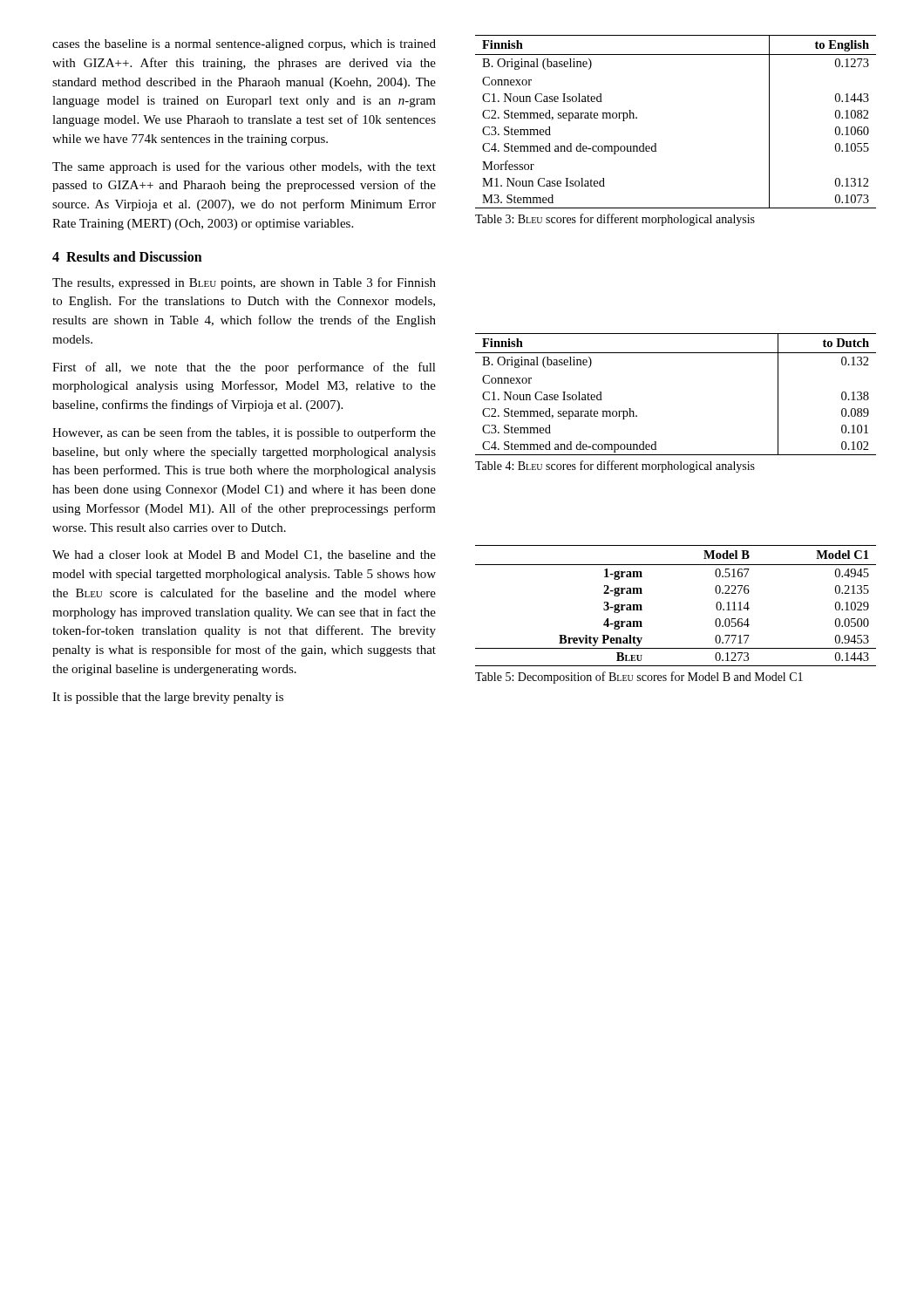Image resolution: width=924 pixels, height=1308 pixels.
Task: Find the text block starting "First of all, we note"
Action: (x=244, y=386)
